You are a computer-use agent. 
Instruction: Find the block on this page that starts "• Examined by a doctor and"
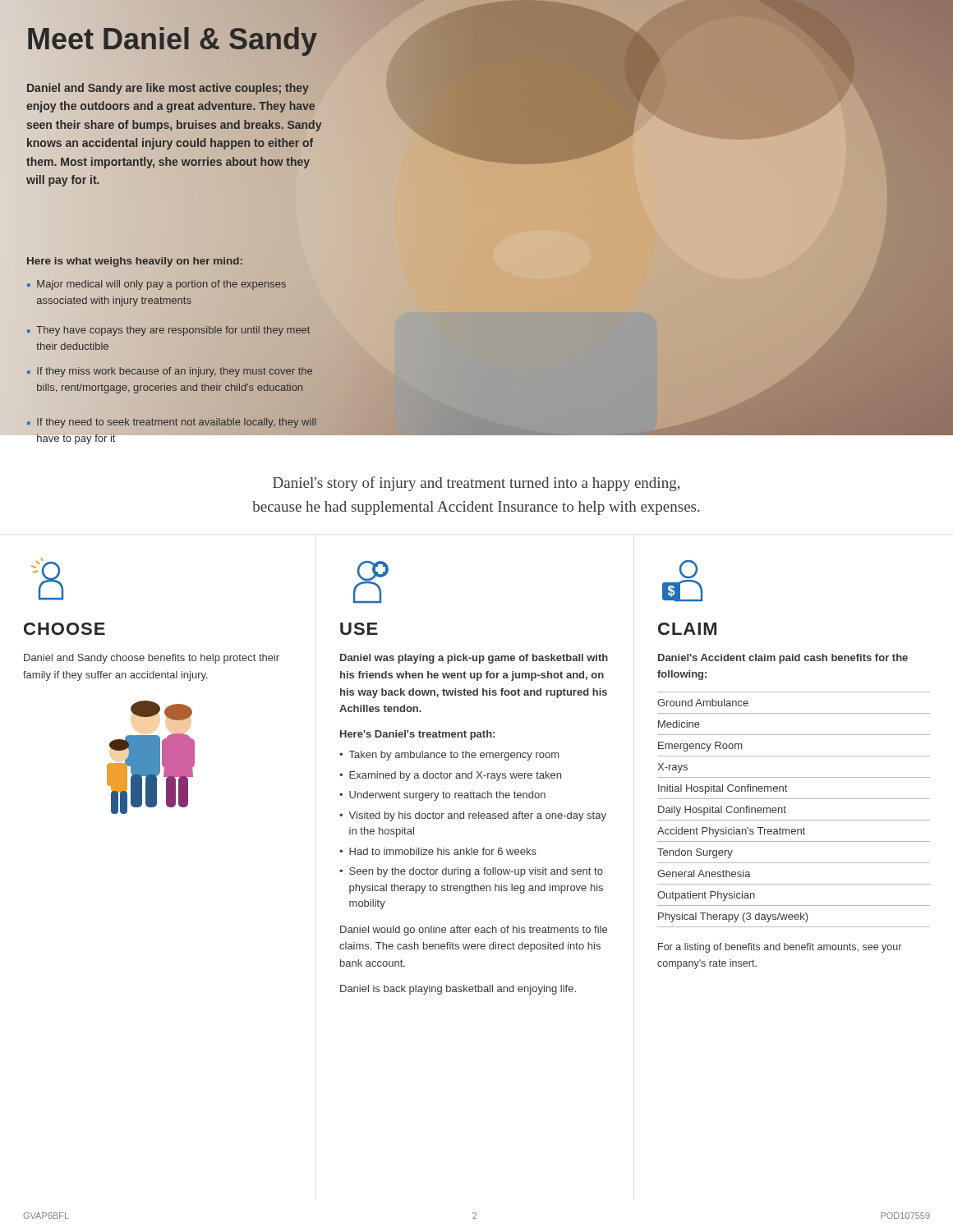tap(451, 775)
